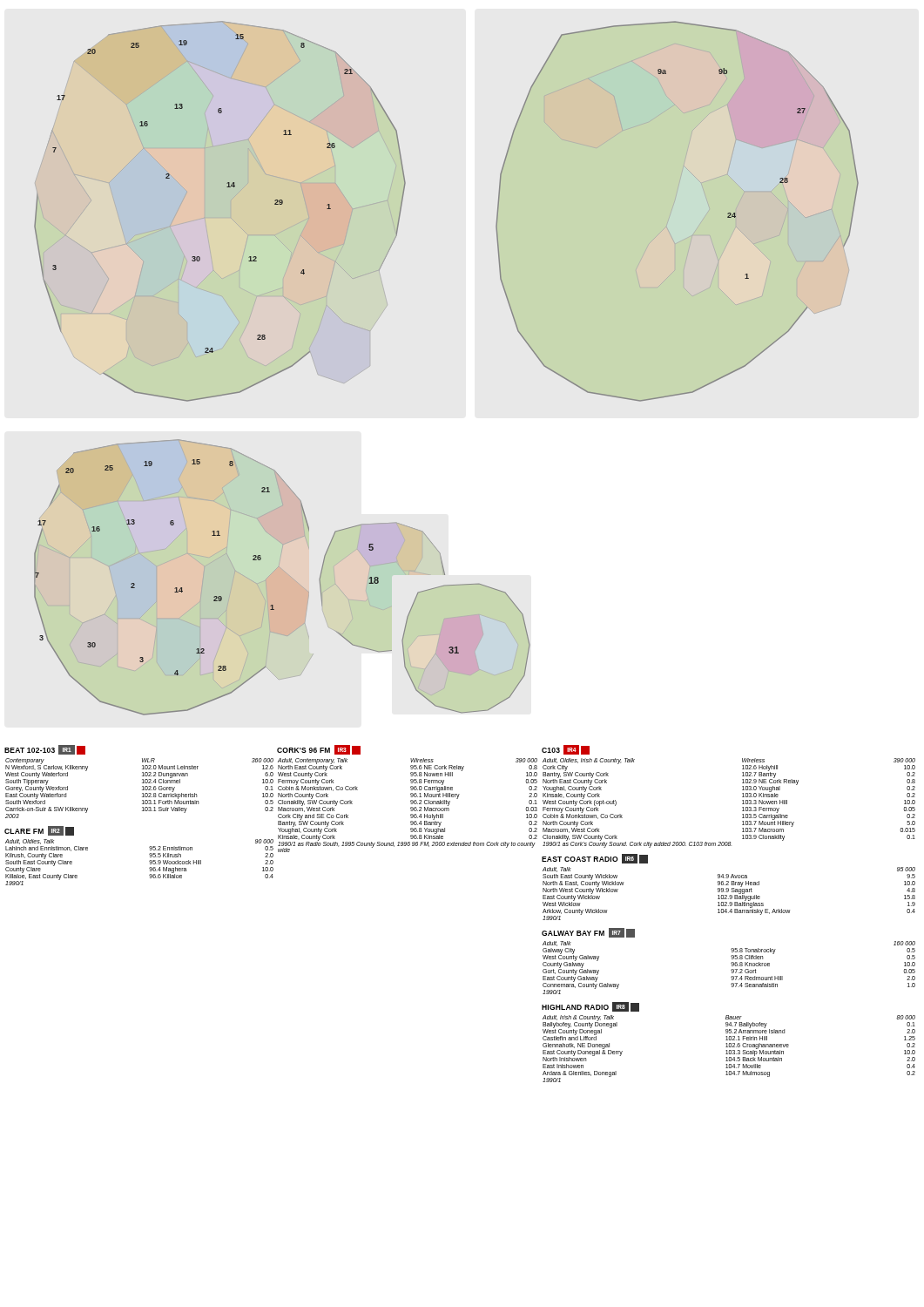This screenshot has width=924, height=1307.
Task: Find the table that mentions "Glennahotk, NE Donegal"
Action: coord(729,1043)
